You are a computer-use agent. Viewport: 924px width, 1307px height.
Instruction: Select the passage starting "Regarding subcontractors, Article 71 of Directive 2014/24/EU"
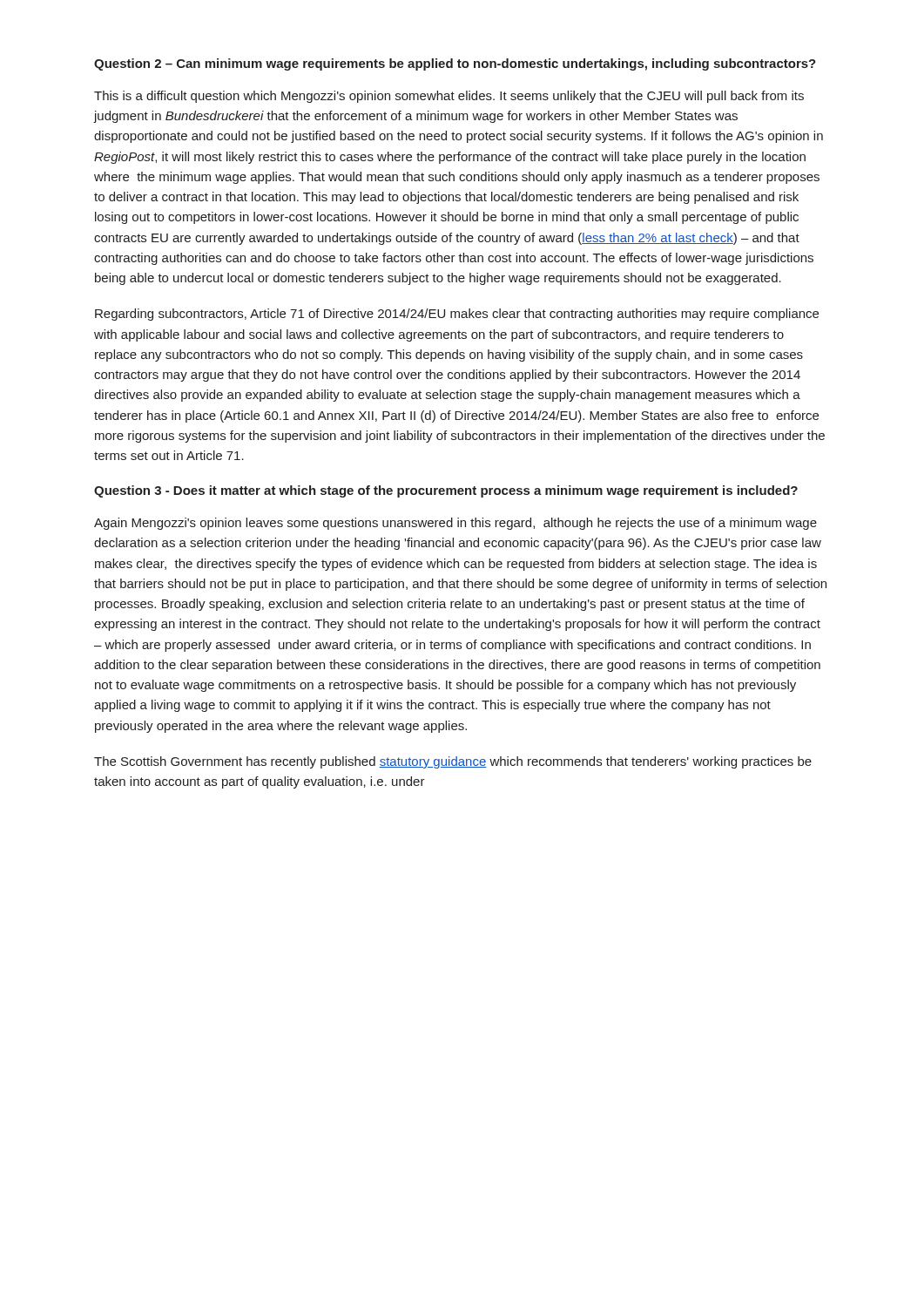tap(460, 384)
